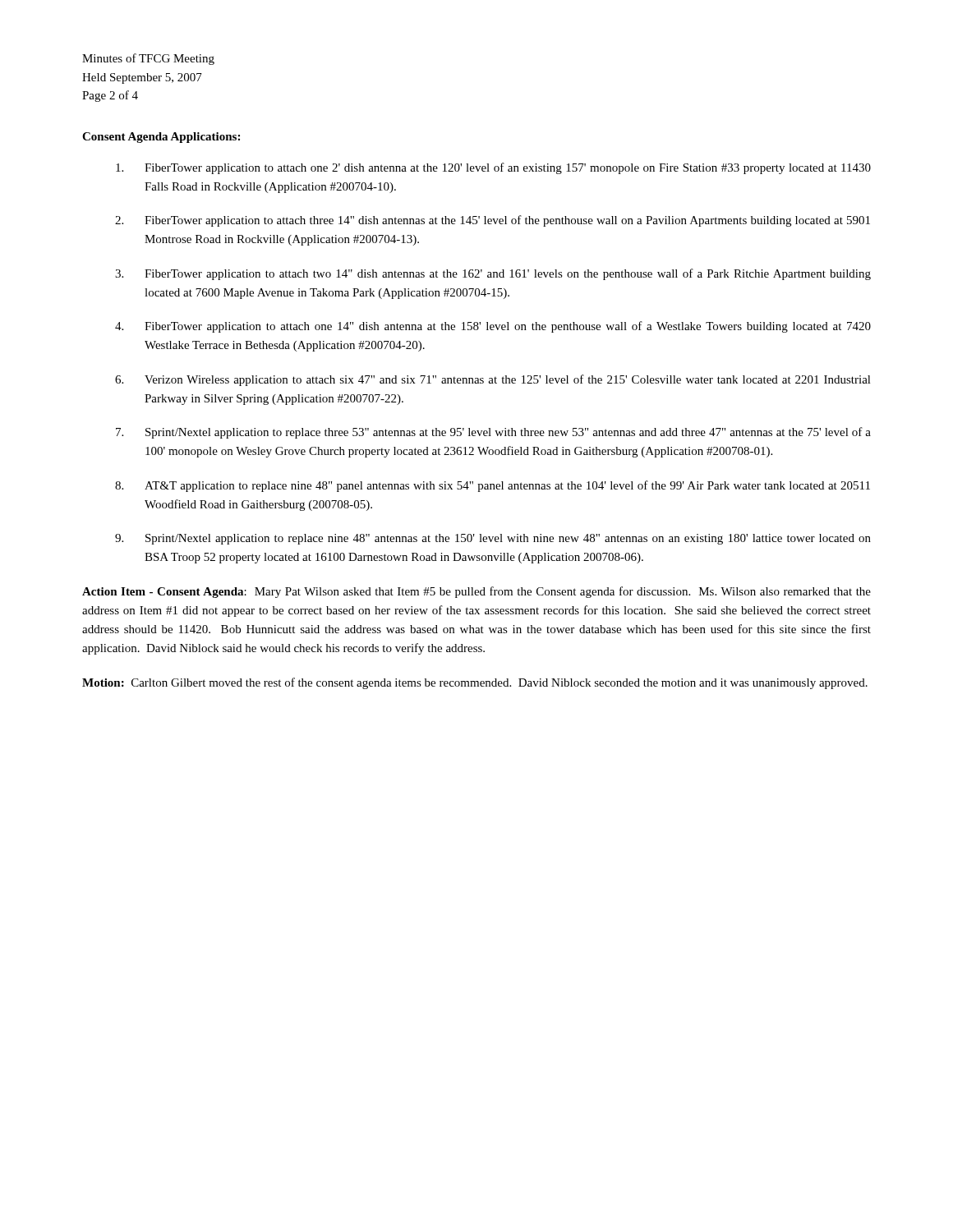Select the text block starting "Action Item - Consent"

476,620
